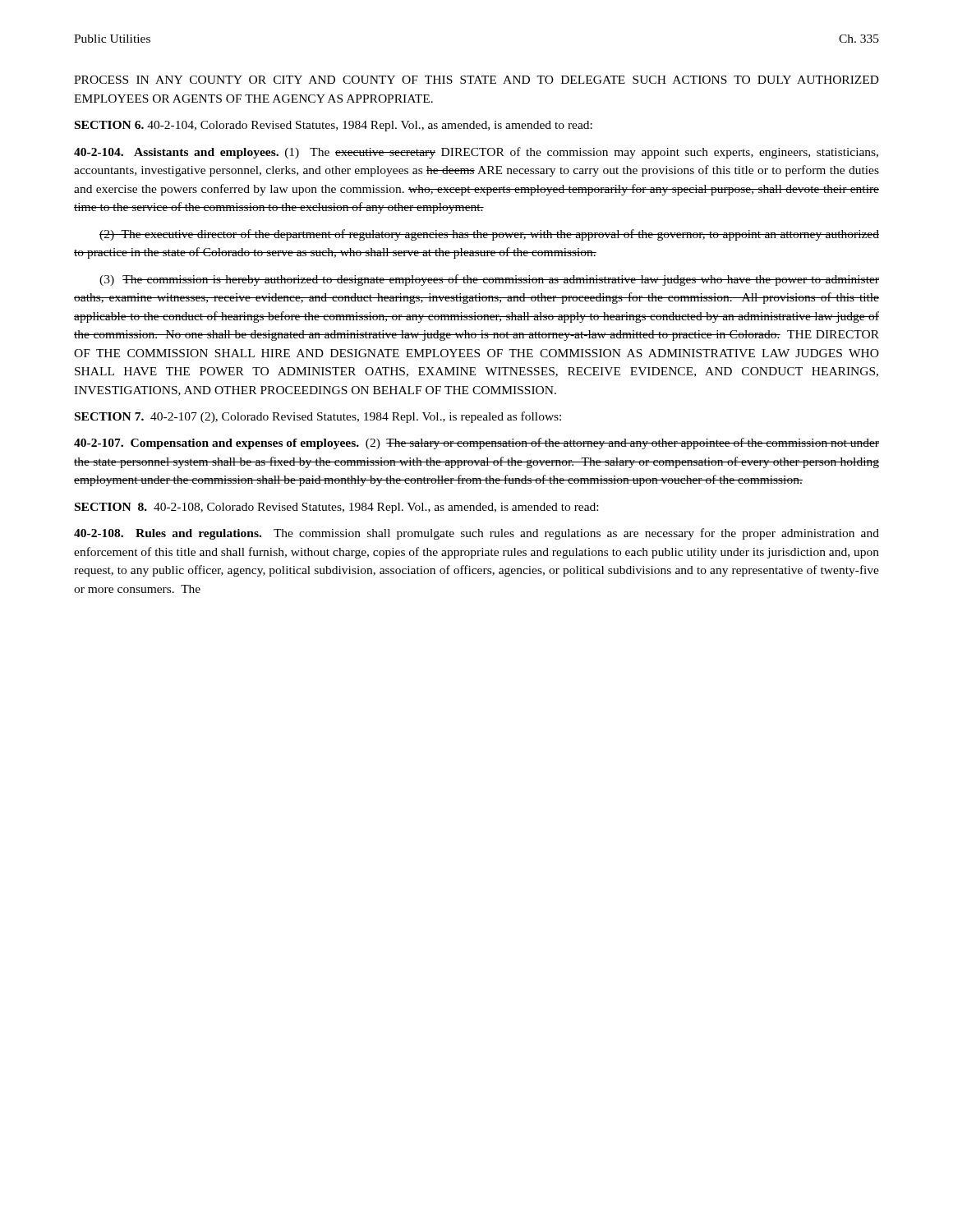
Task: Point to the element starting "40-2-104. Assistants and employees. (1) The executive"
Action: click(476, 180)
